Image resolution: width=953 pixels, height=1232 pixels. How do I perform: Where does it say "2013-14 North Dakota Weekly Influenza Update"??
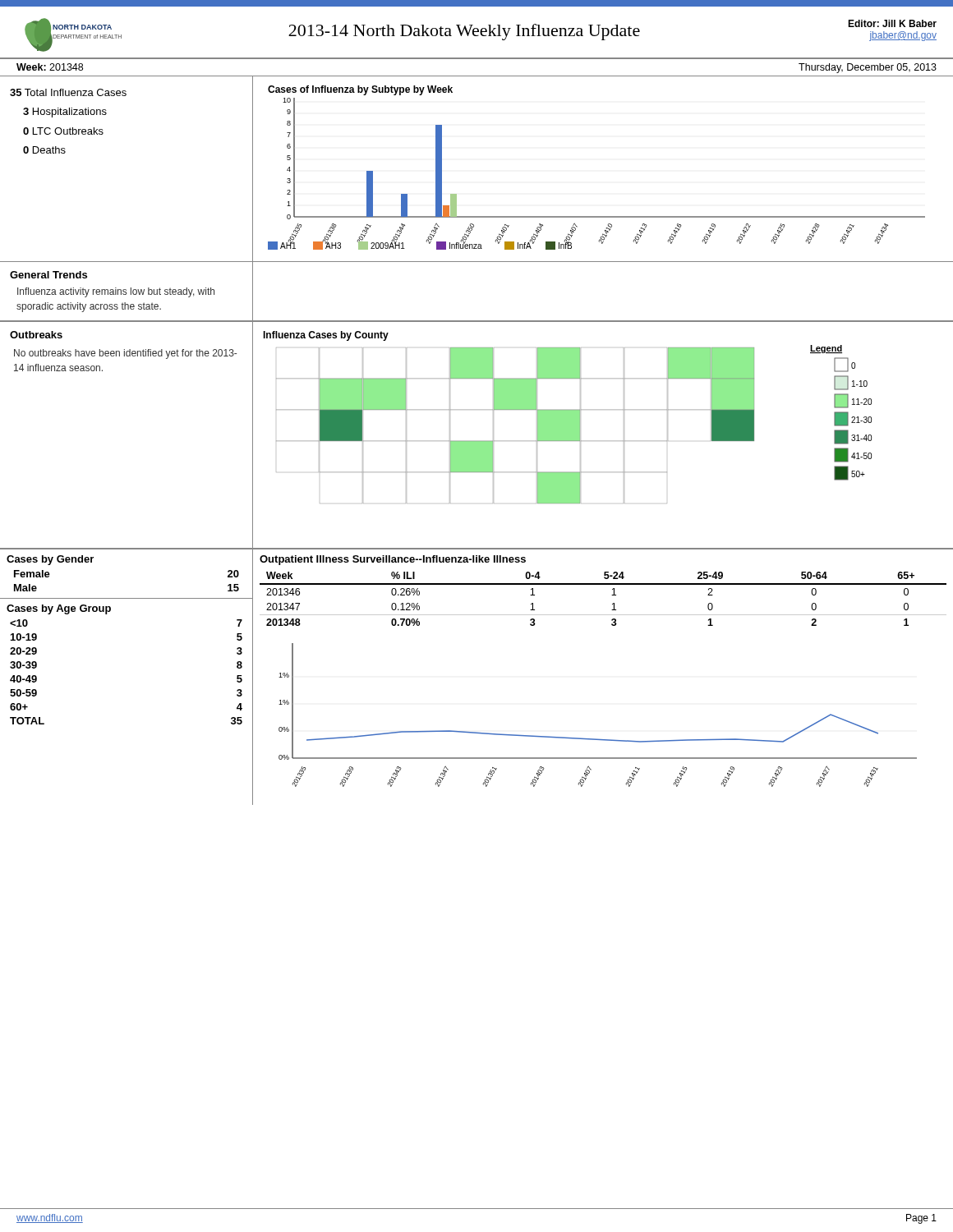click(x=464, y=30)
